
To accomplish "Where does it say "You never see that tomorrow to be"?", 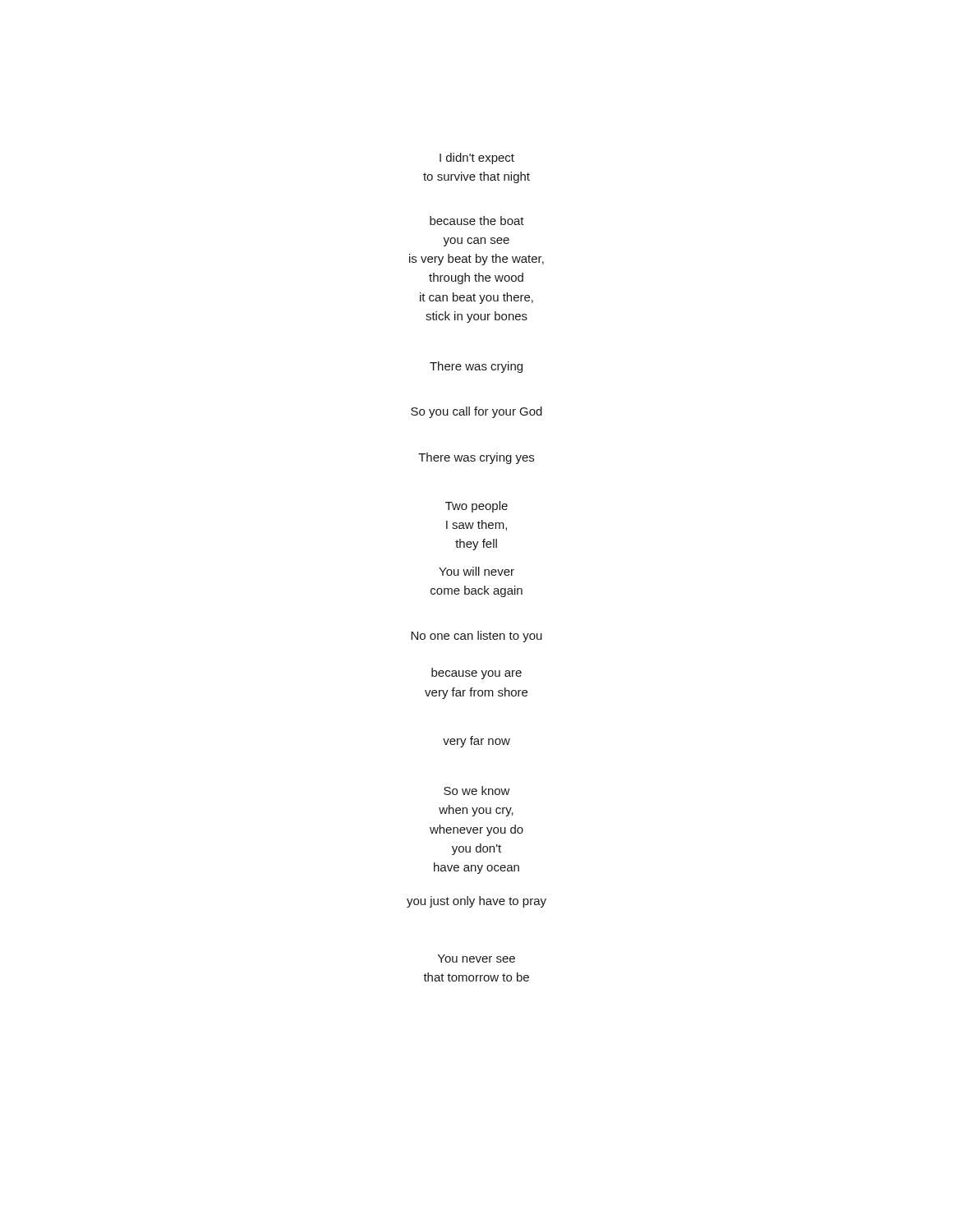I will [476, 967].
